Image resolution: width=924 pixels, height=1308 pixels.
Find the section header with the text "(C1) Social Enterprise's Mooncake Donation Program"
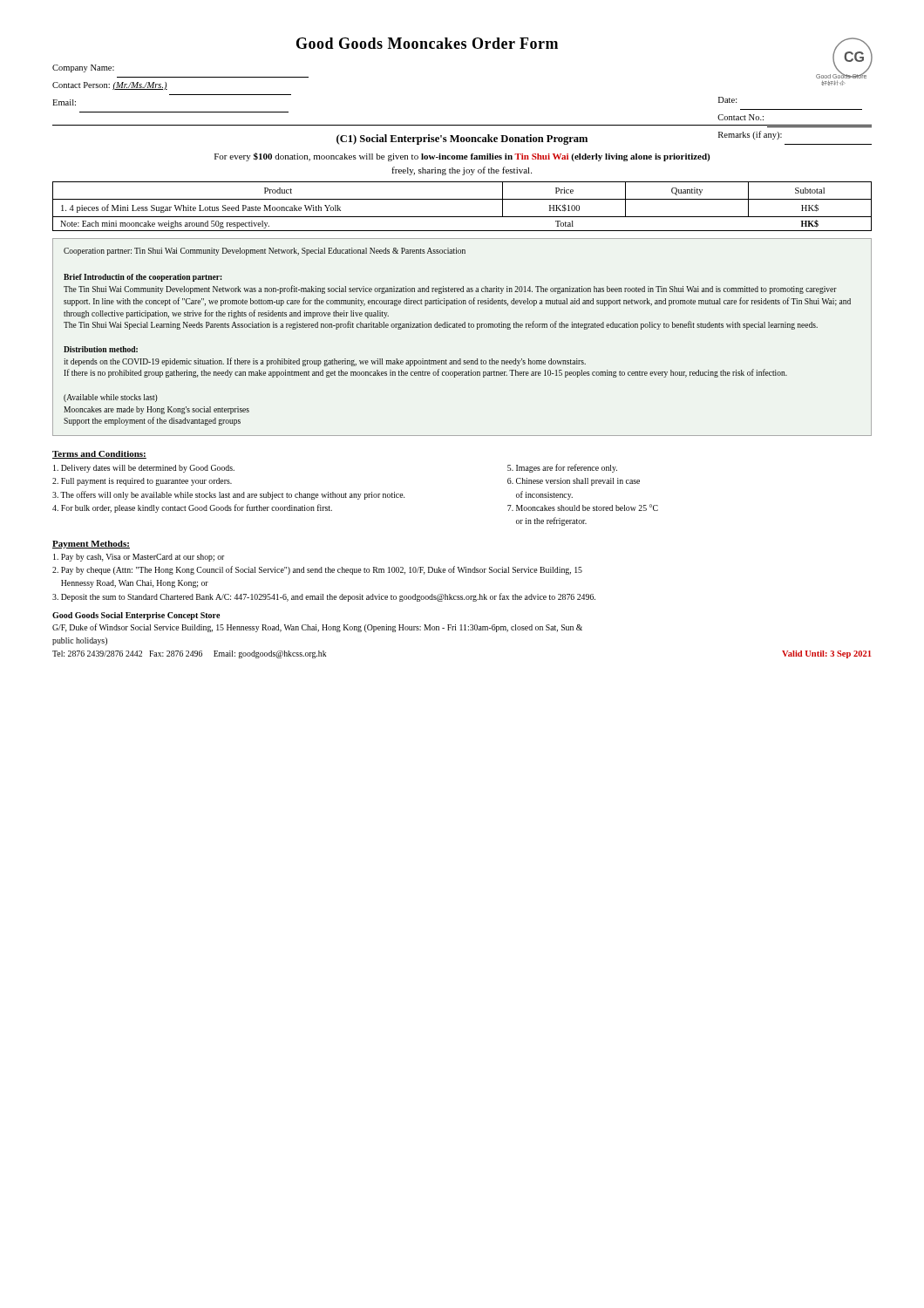point(462,138)
